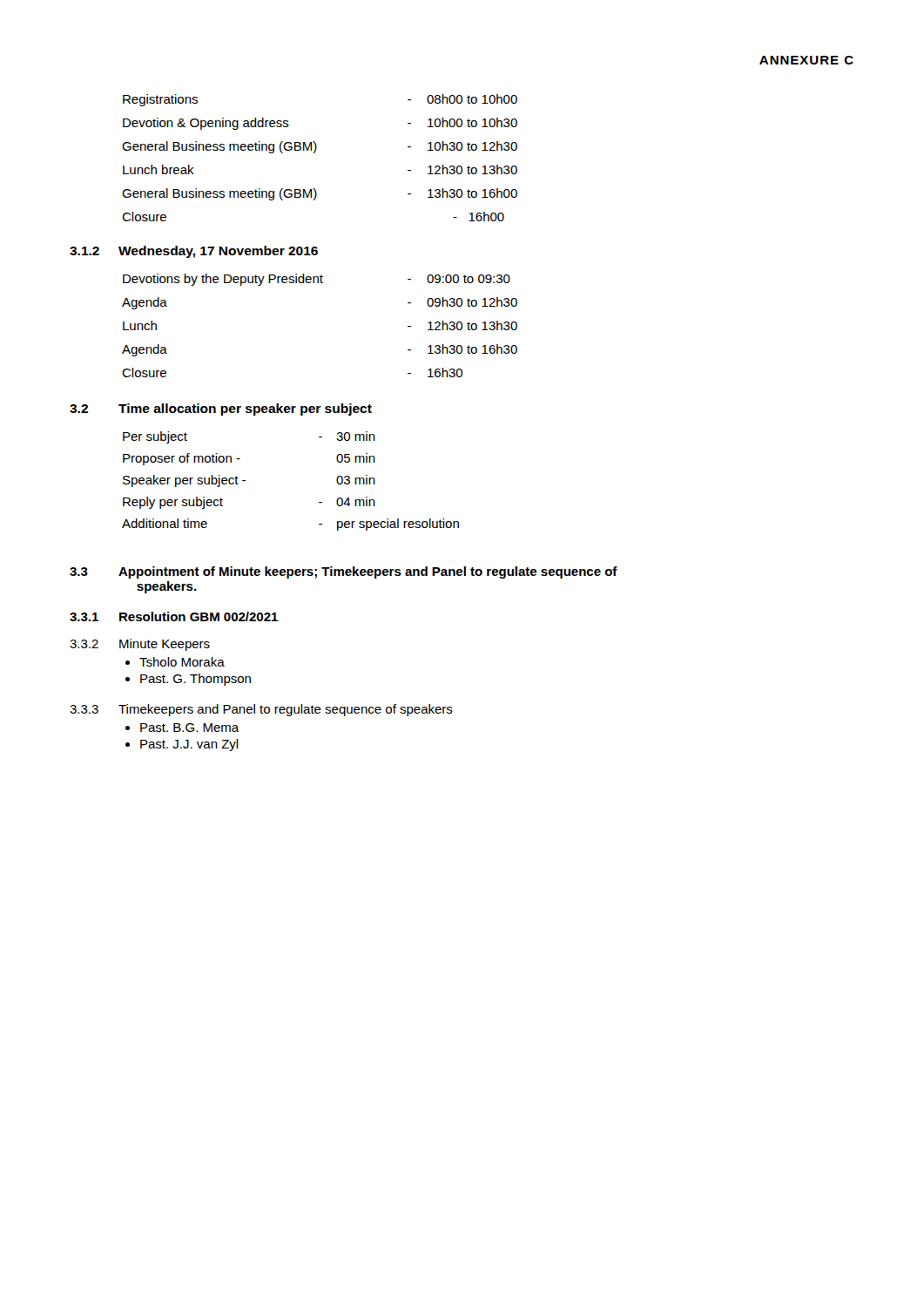
Task: Click on the text block containing "Speaker per subject"
Action: point(249,480)
